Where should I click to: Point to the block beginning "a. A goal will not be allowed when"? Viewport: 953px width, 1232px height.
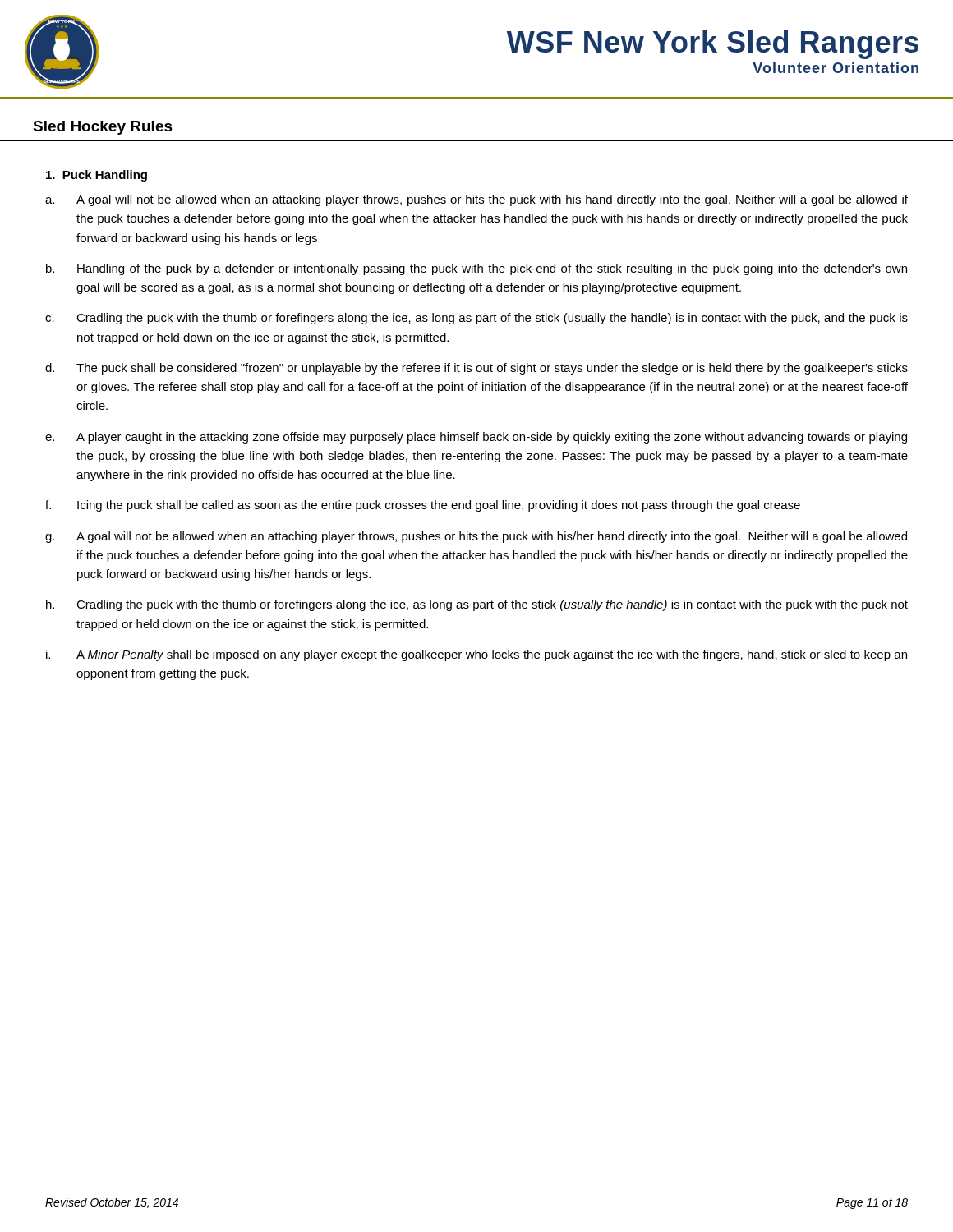click(x=476, y=218)
